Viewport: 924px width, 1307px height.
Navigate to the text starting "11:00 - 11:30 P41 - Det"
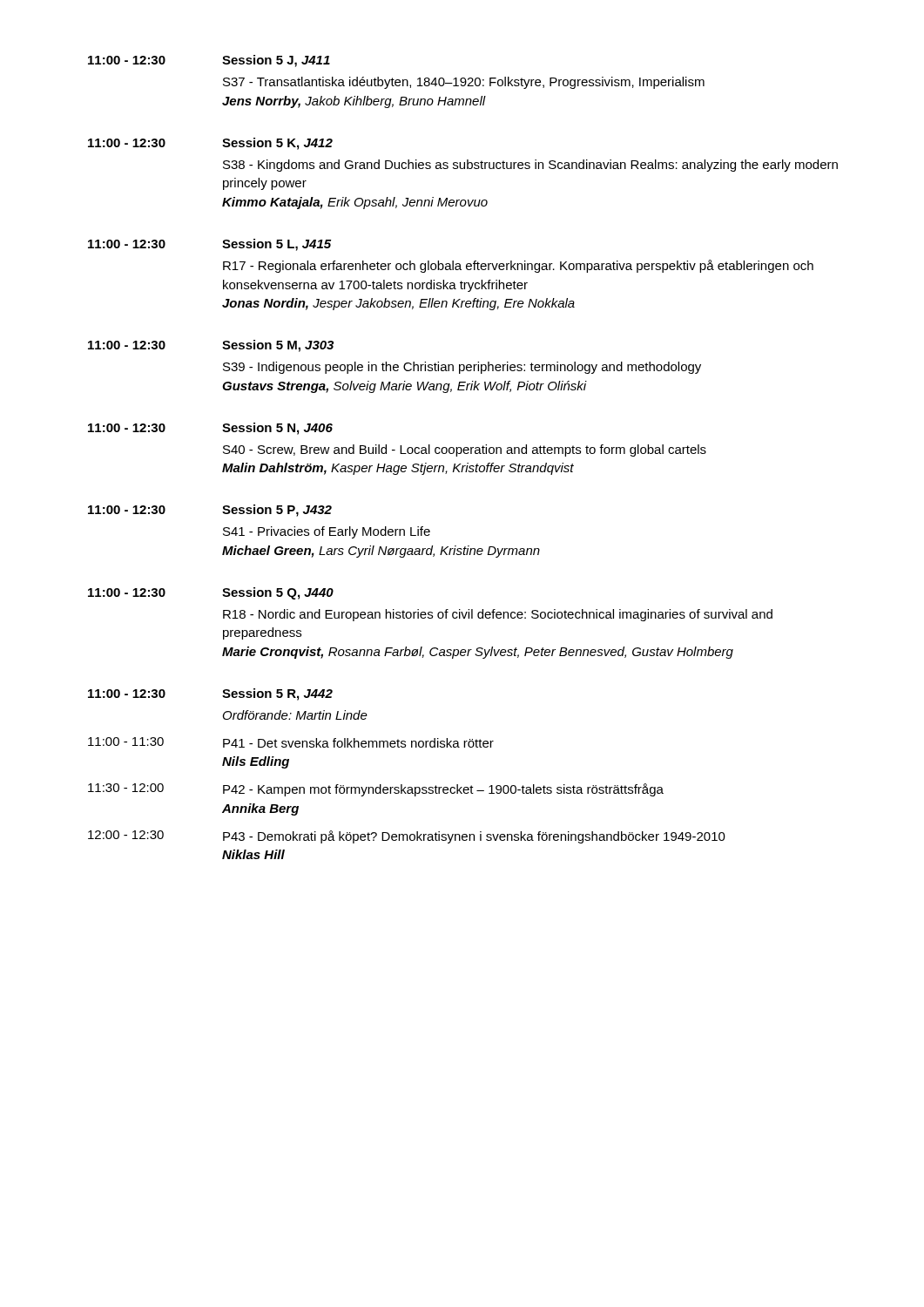click(471, 752)
